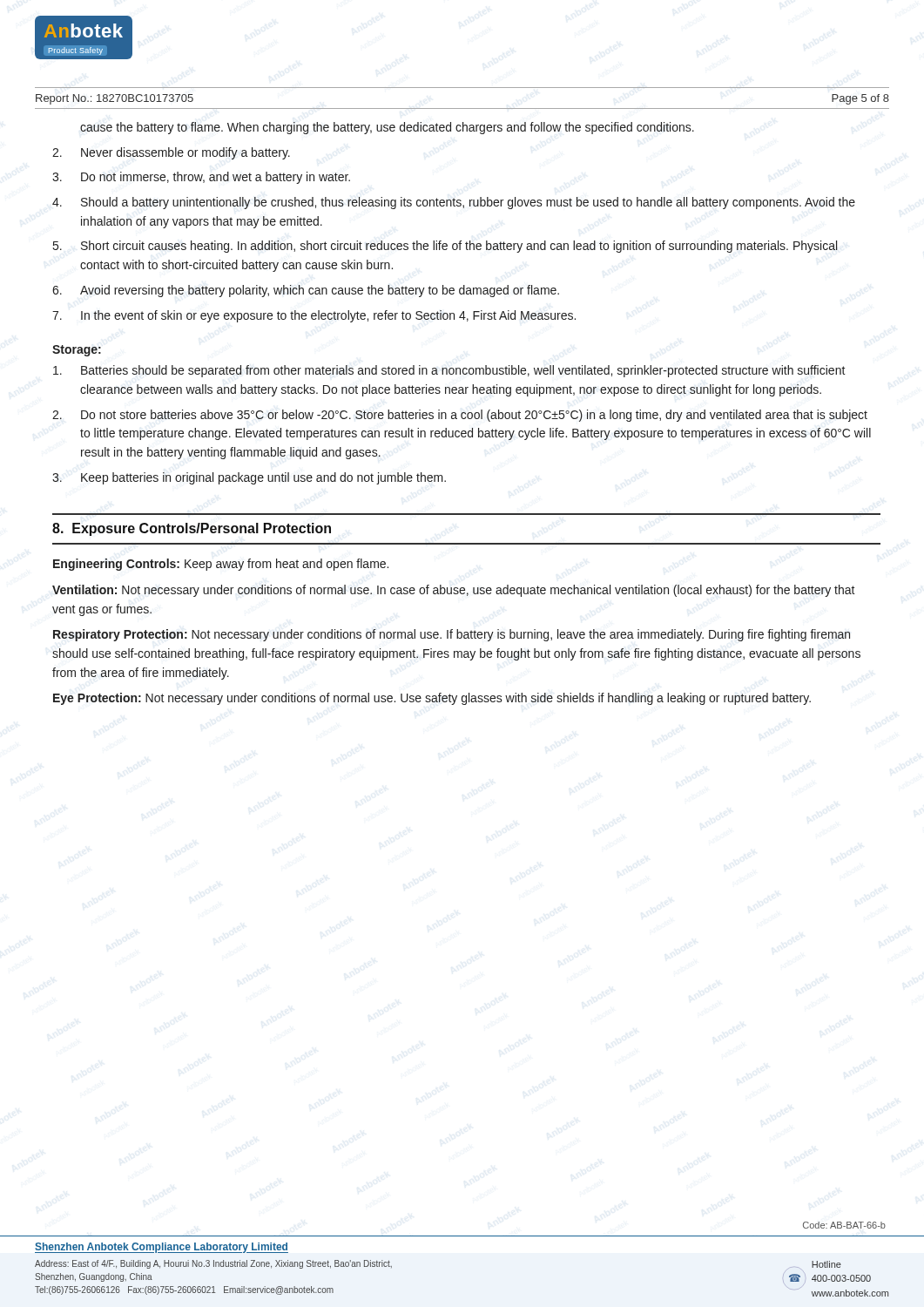This screenshot has height=1307, width=924.
Task: Find the passage starting "4. Should a battery unintentionally be crushed,"
Action: click(466, 212)
